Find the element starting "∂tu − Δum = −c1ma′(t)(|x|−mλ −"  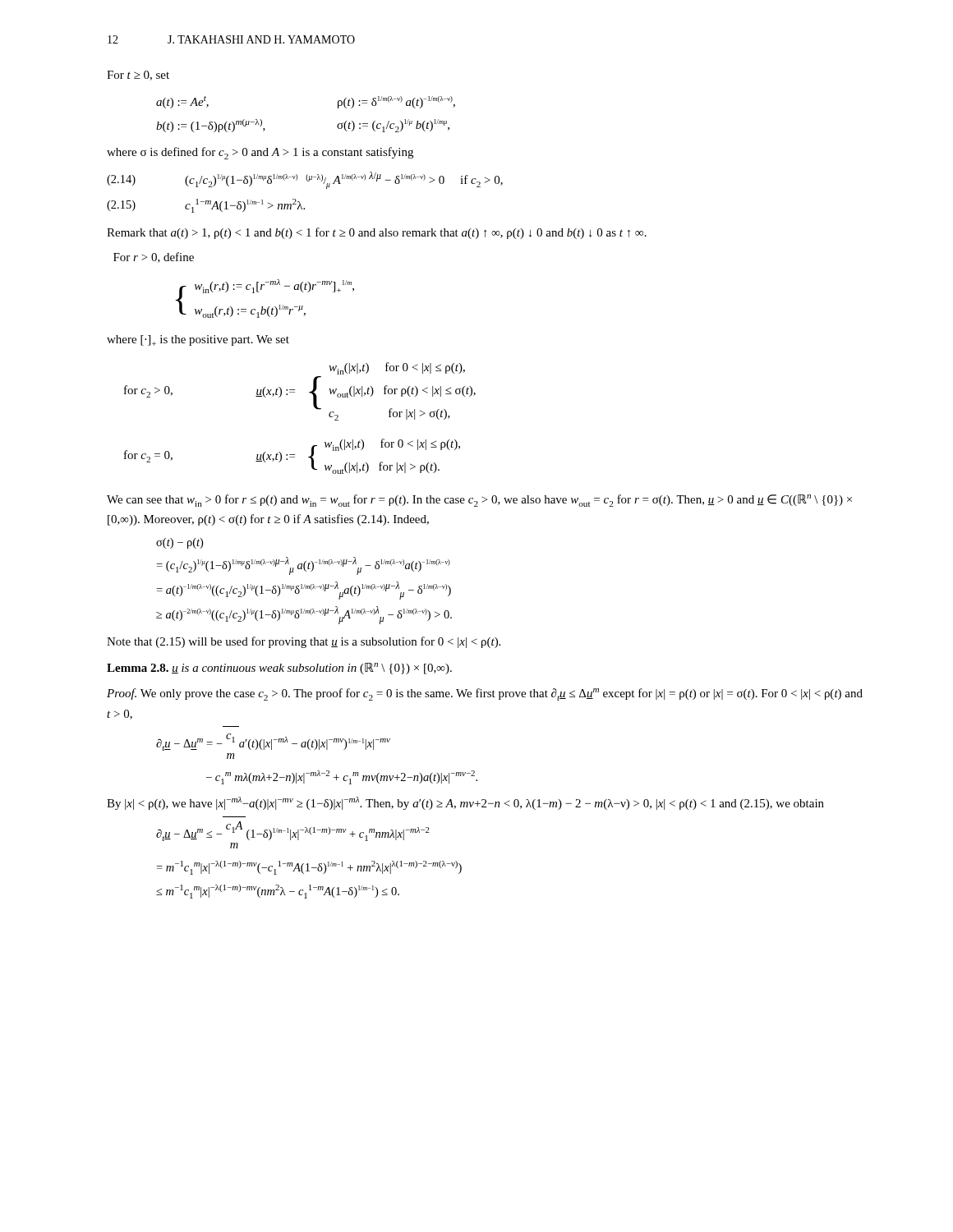[x=273, y=742]
